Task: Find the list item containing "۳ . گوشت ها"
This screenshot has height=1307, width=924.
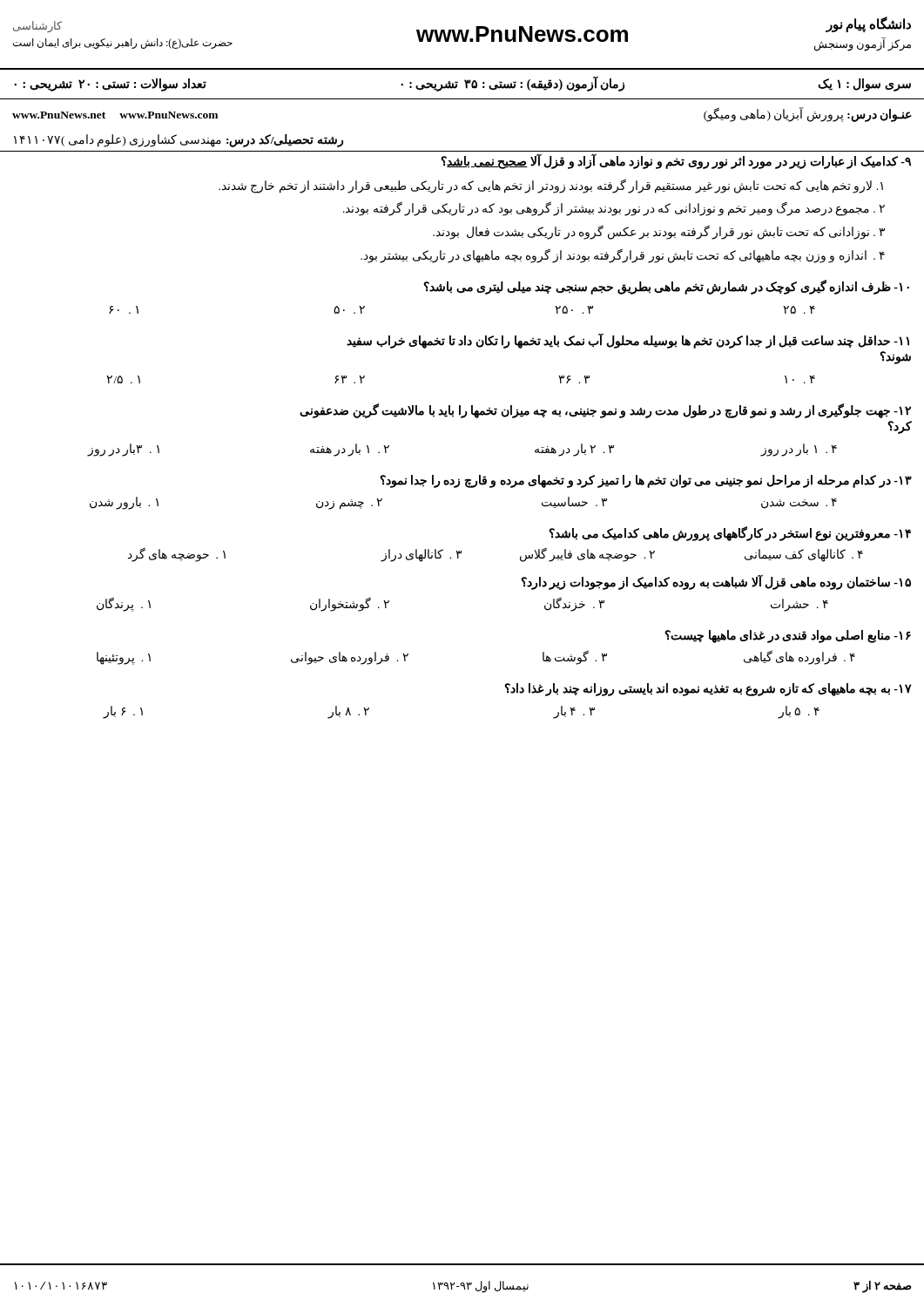Action: 574,658
